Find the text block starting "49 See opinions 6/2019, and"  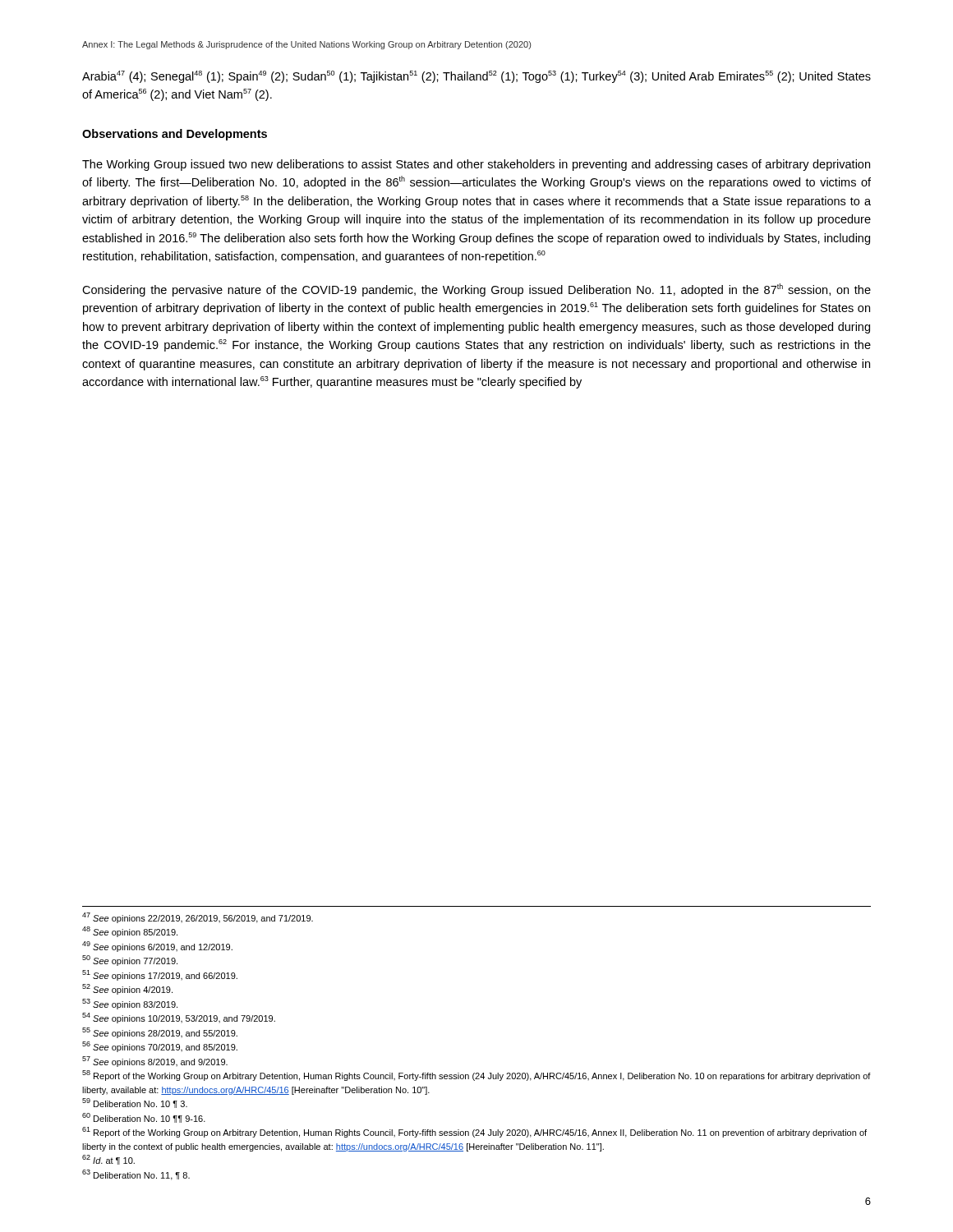click(158, 946)
